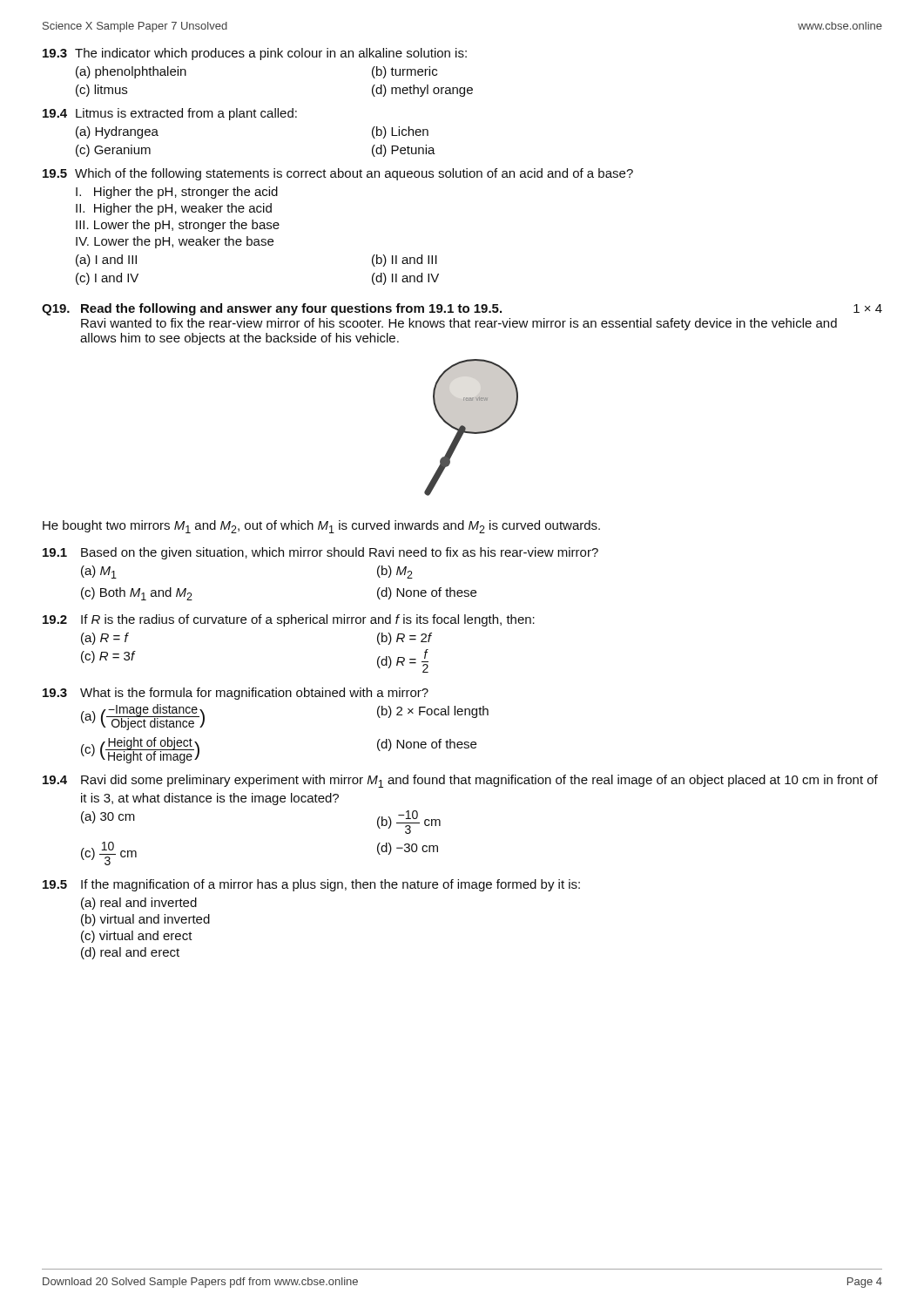Click on the illustration
Viewport: 924px width, 1307px height.
point(462,431)
